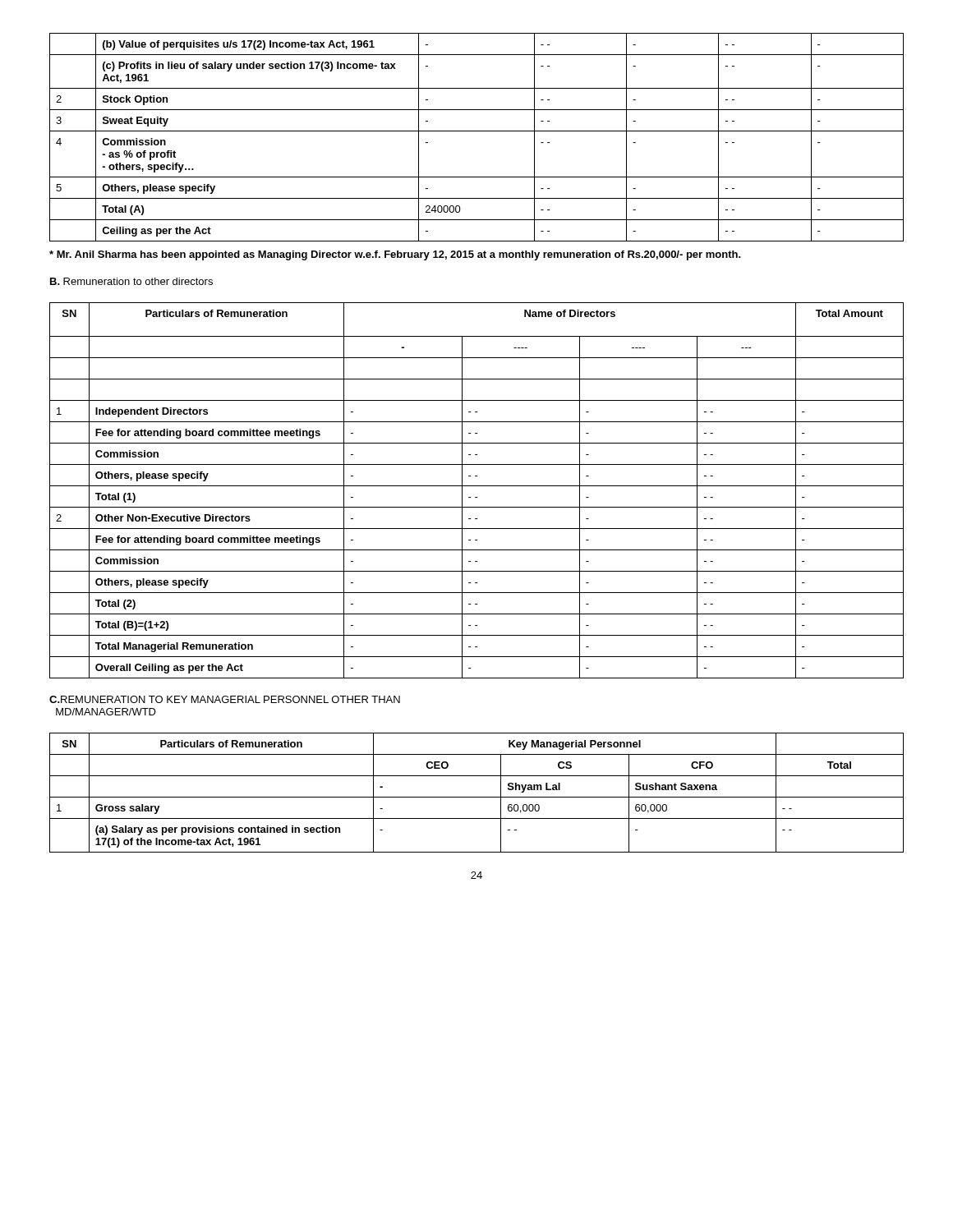
Task: Select the table that reads "Sweat Equity"
Action: [x=476, y=137]
